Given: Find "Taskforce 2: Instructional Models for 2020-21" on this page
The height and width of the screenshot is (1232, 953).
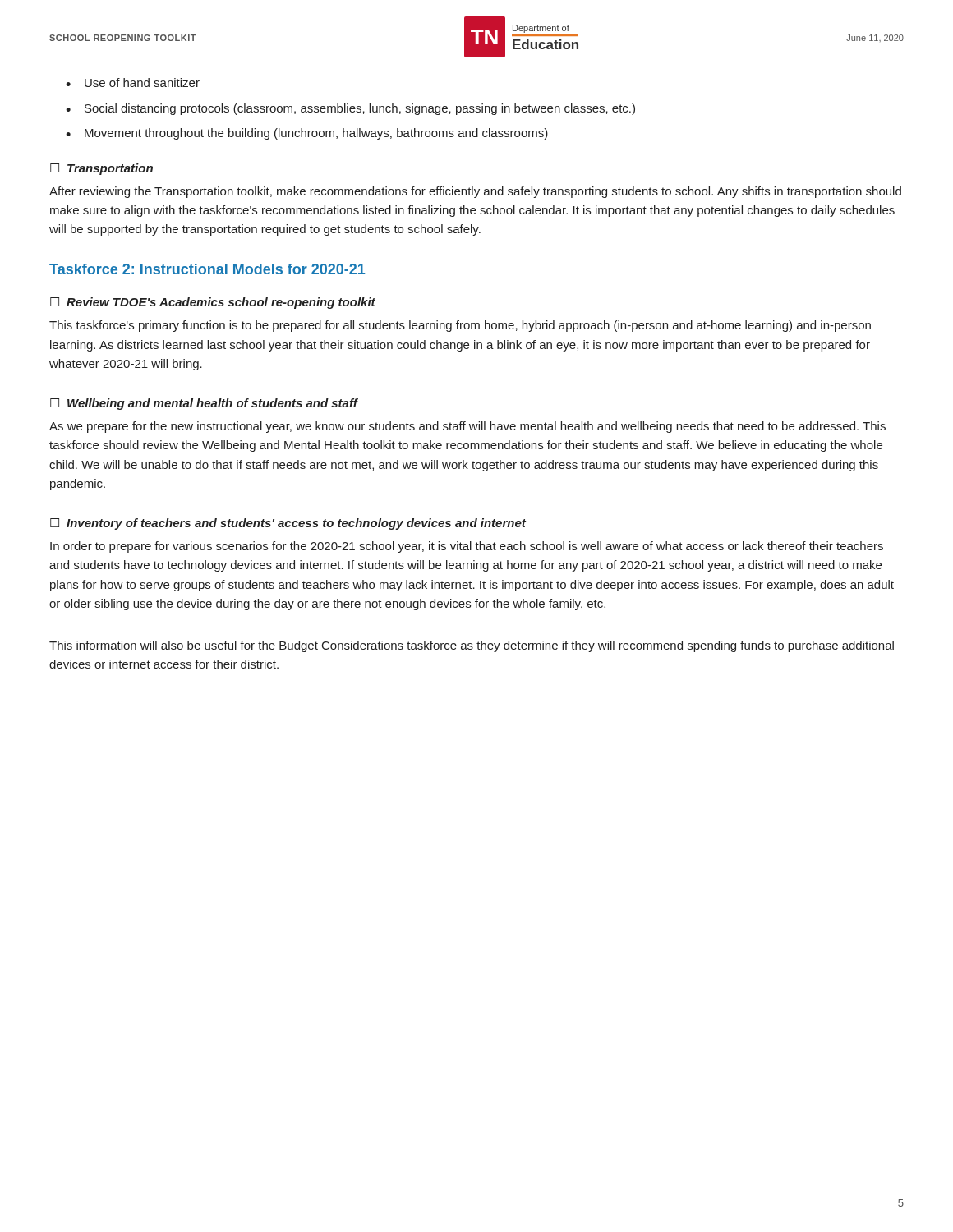Looking at the screenshot, I should point(207,270).
